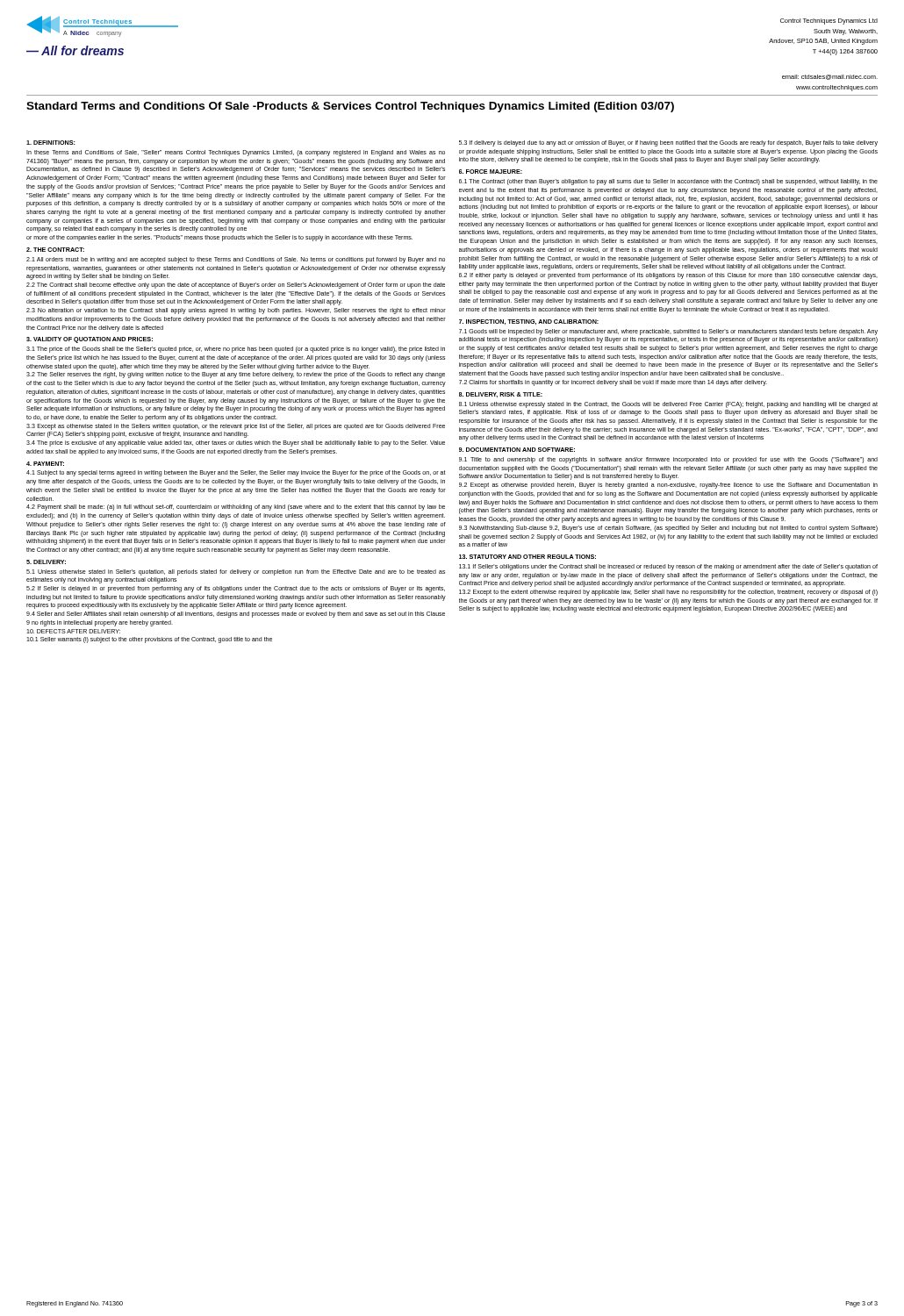Find the region starting "Standard Terms and Conditions Of Sale -Products &"

point(350,106)
